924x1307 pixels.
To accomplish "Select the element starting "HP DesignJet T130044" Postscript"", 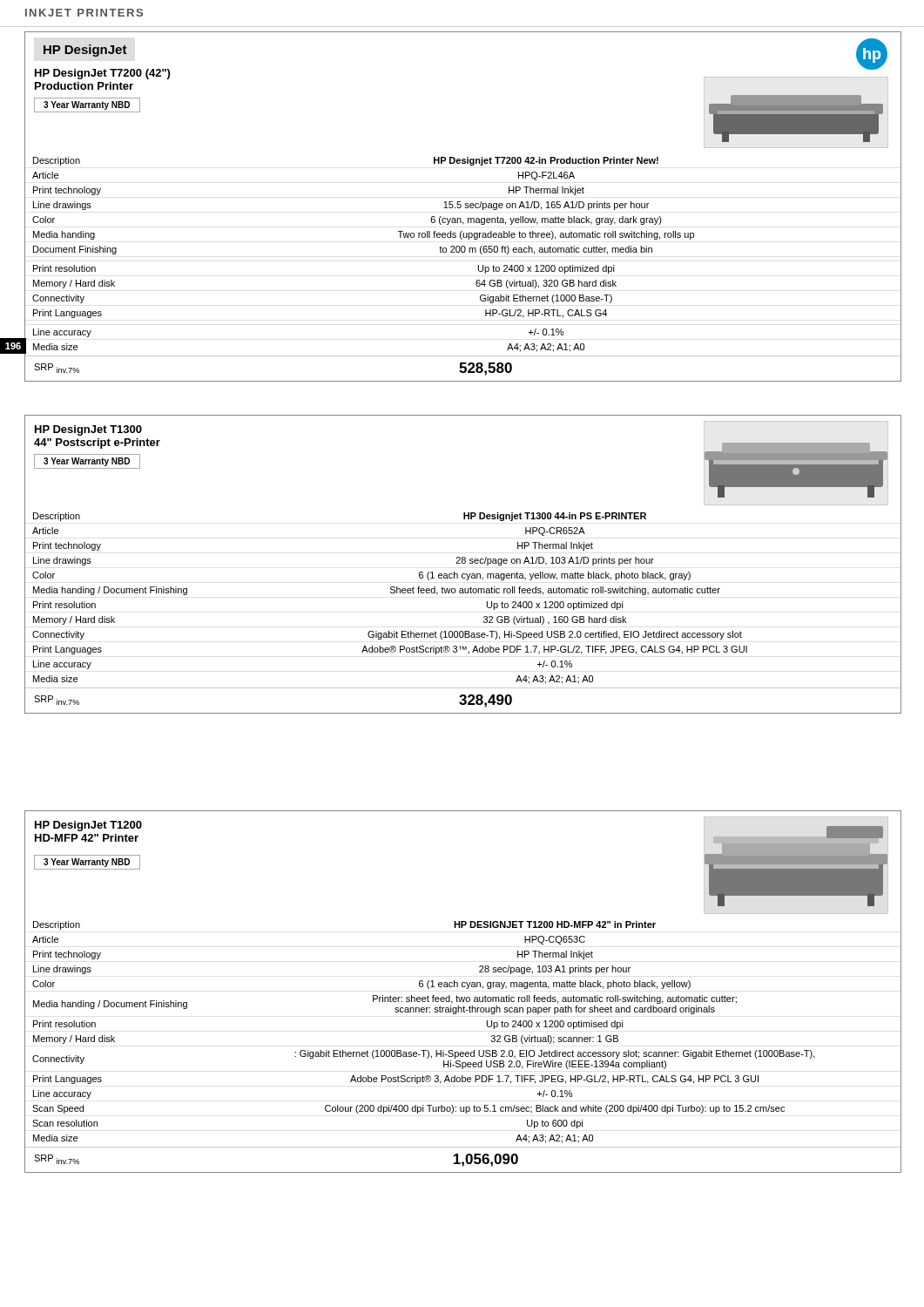I will [97, 436].
